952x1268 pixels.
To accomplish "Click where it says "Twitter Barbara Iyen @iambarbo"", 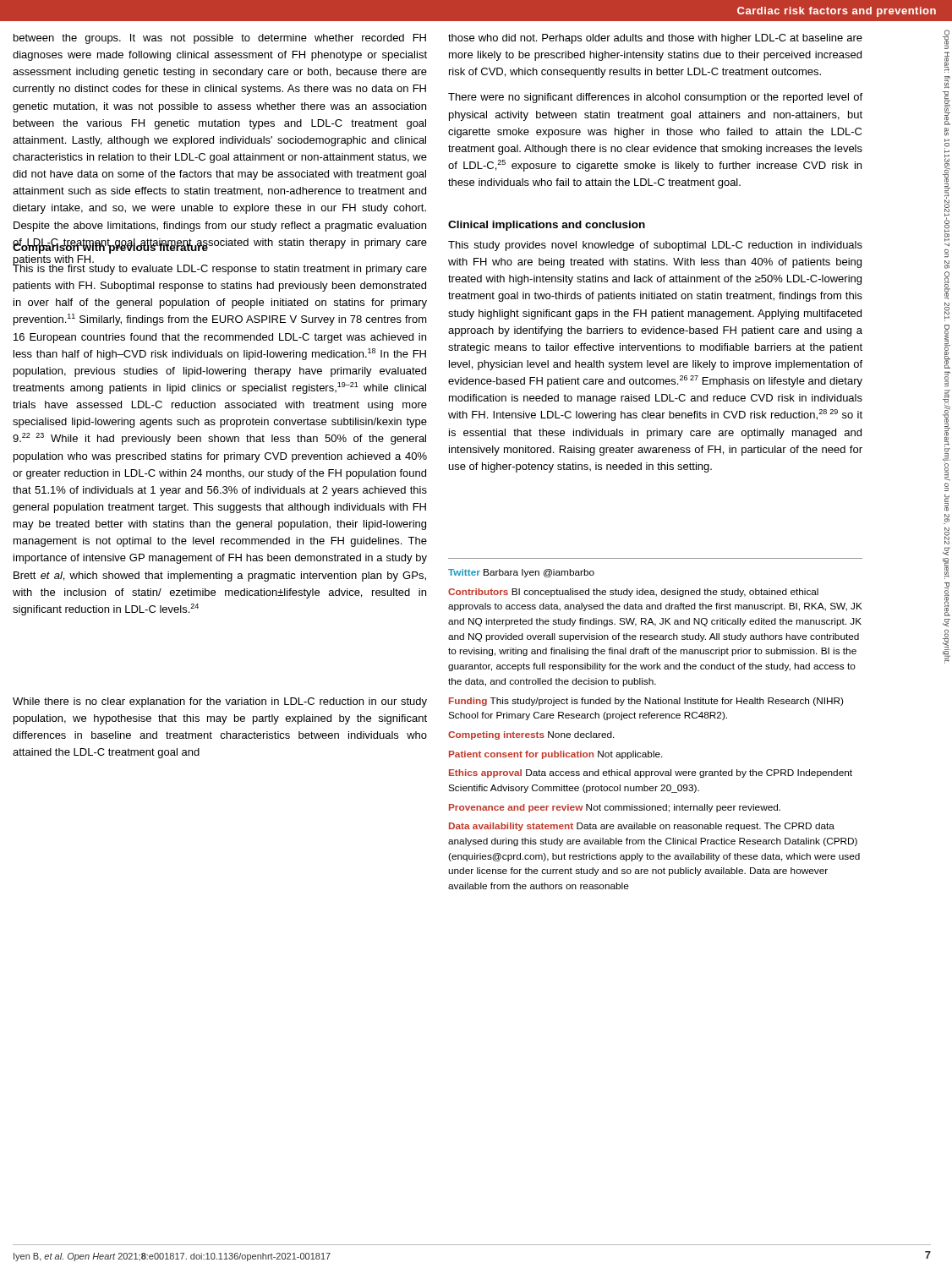I will [x=521, y=572].
